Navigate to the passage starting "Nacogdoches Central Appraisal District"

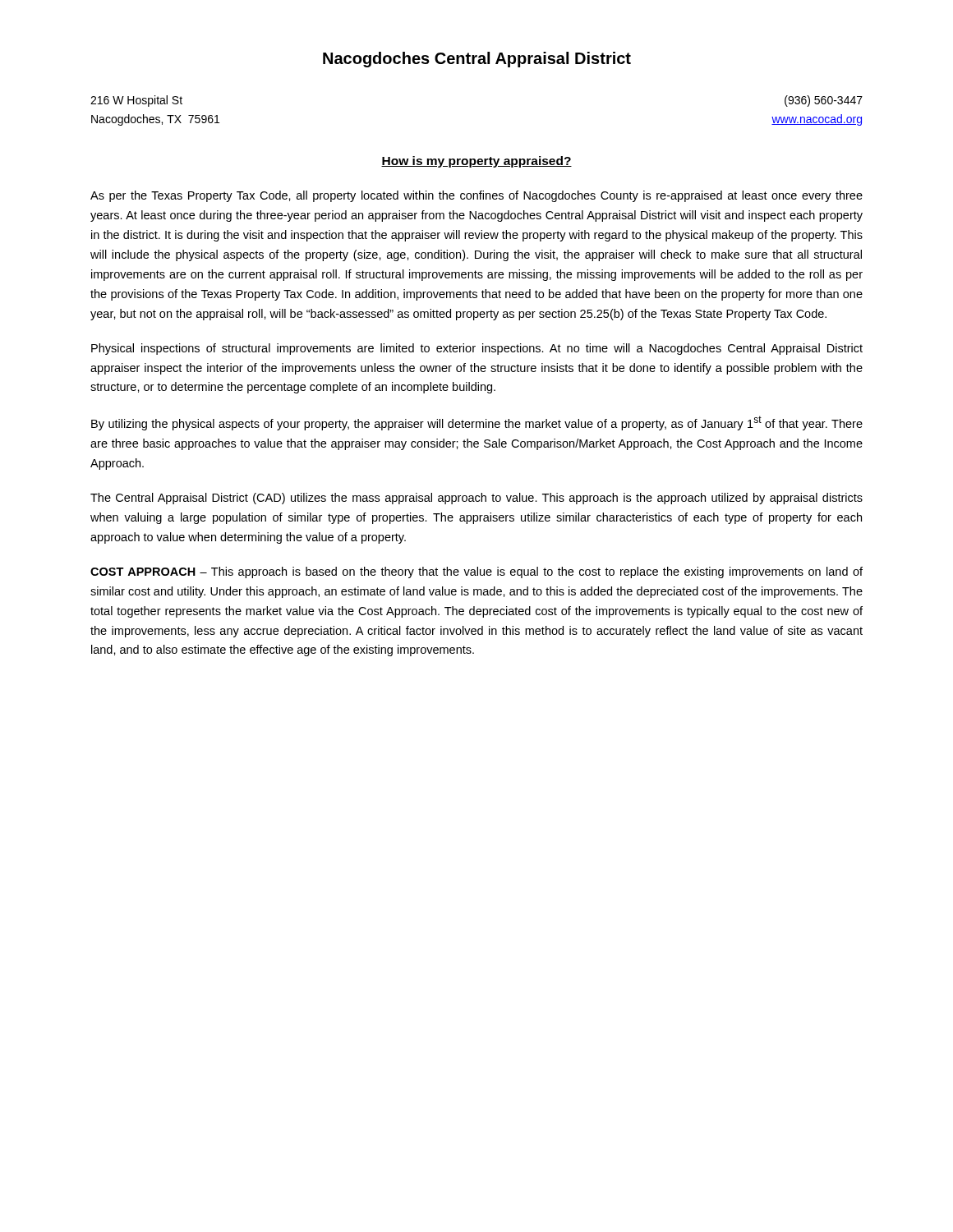tap(476, 58)
